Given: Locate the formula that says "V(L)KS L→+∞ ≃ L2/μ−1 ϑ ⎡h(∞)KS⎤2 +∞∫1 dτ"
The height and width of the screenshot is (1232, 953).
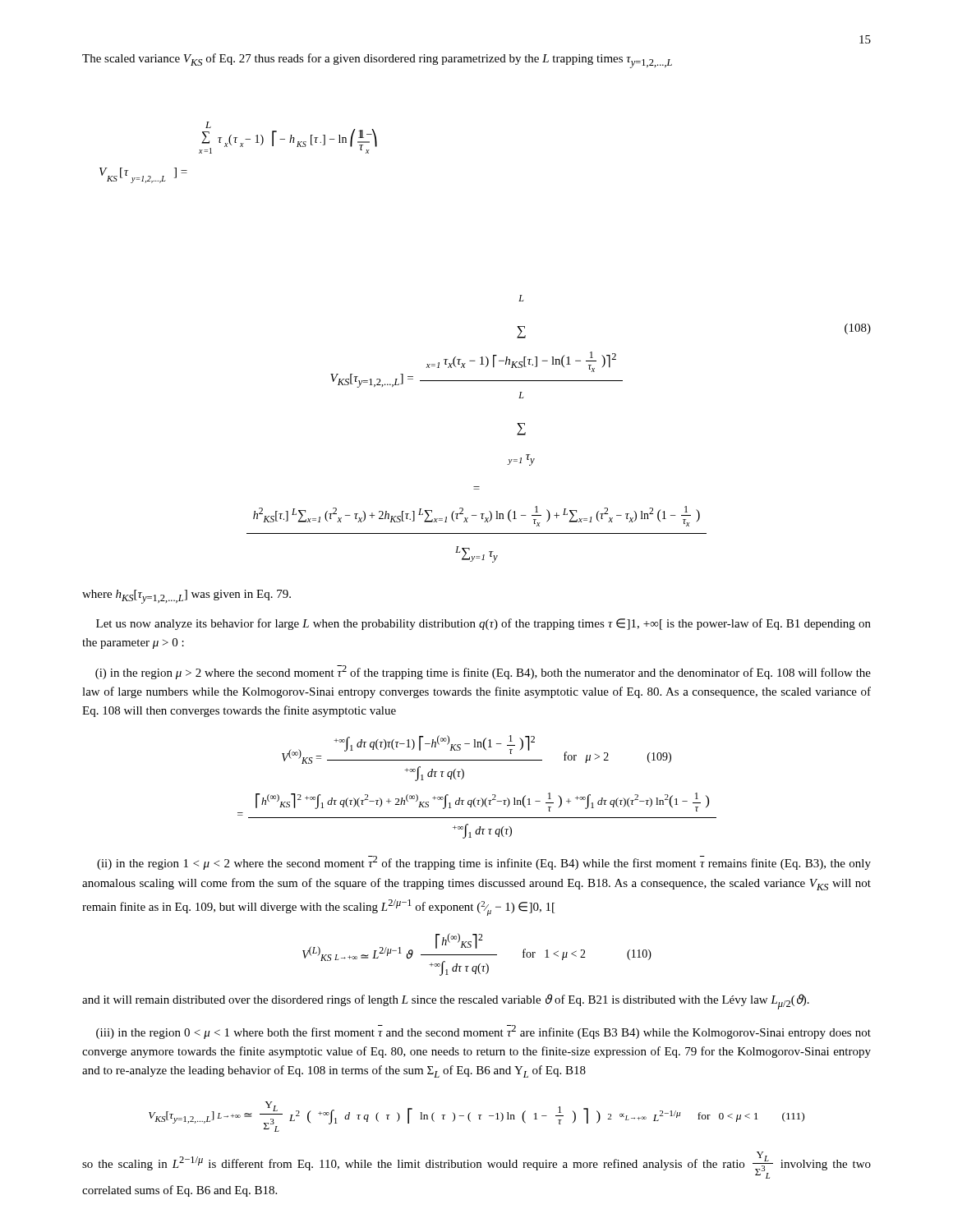Looking at the screenshot, I should 476,954.
